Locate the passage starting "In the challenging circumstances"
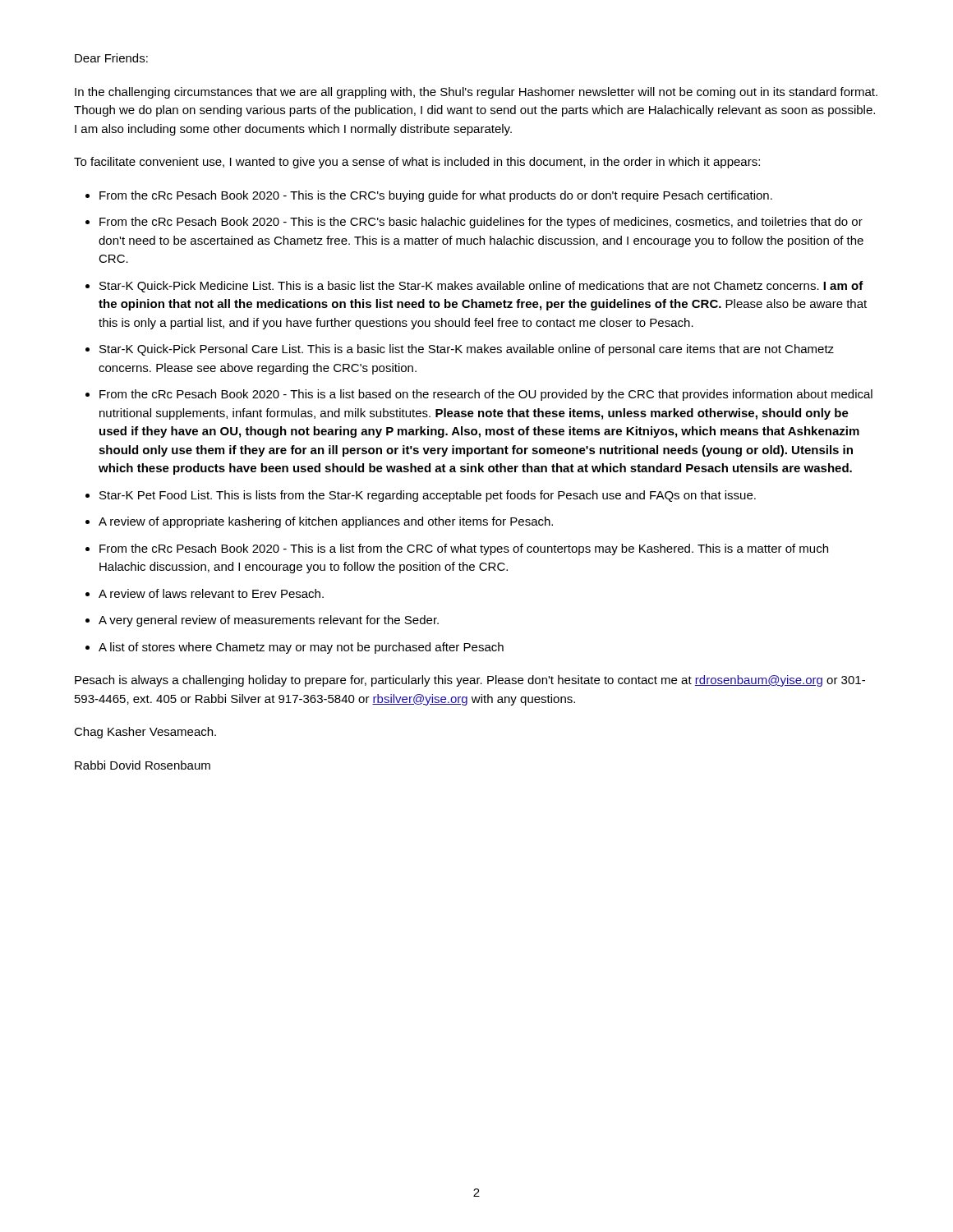The height and width of the screenshot is (1232, 953). (476, 110)
